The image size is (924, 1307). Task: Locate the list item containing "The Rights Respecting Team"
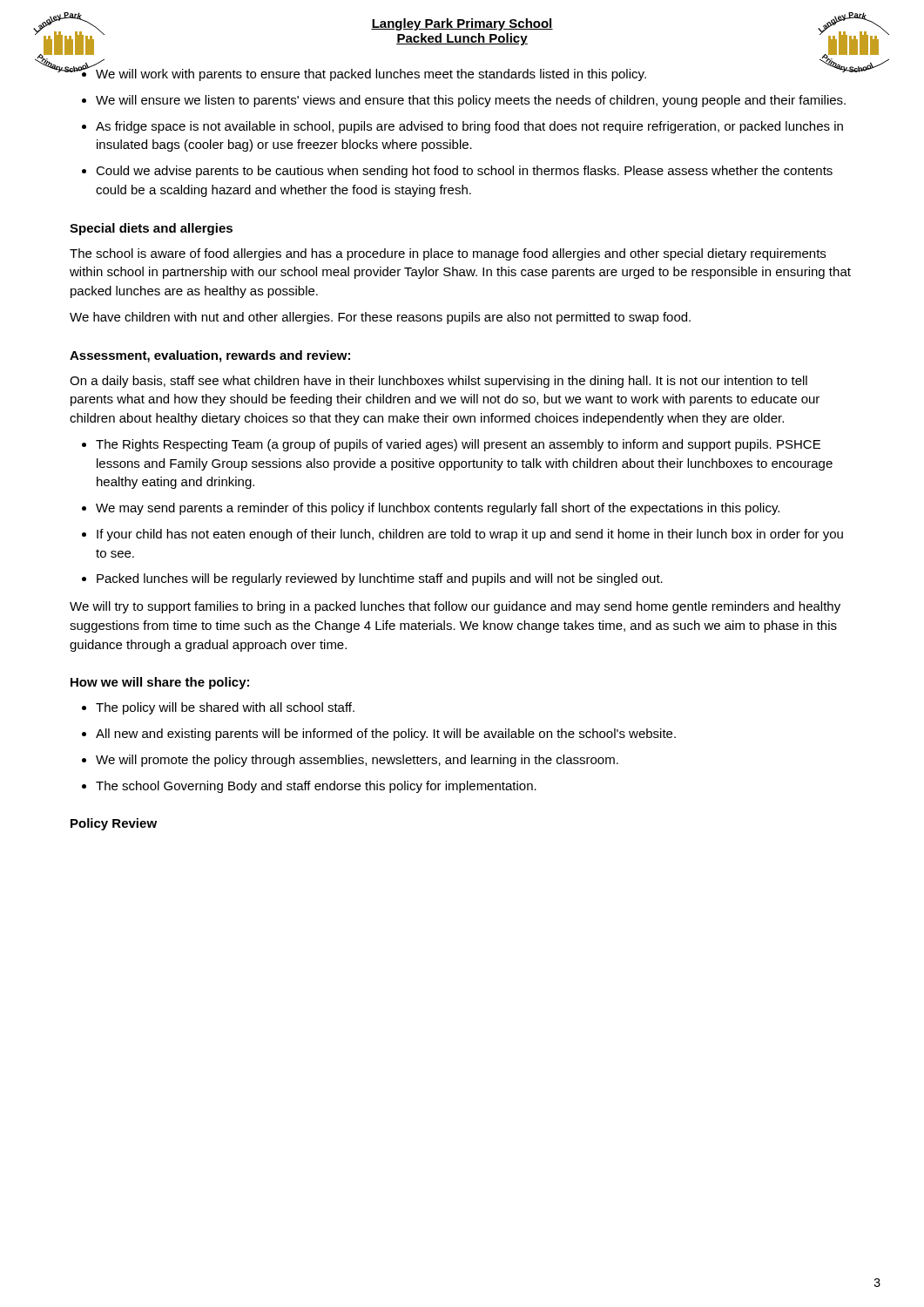tap(464, 463)
